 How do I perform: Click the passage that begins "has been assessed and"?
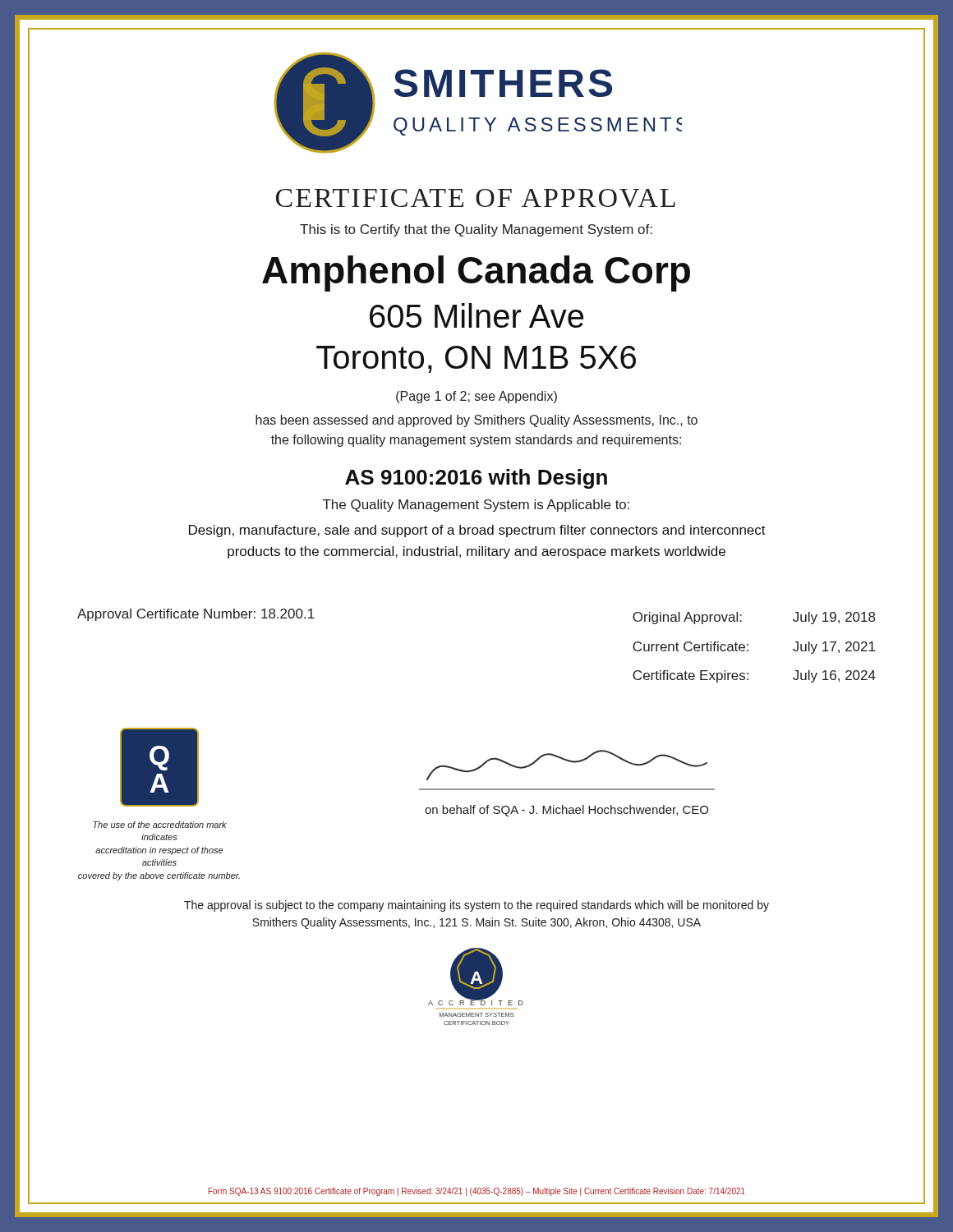pos(476,430)
